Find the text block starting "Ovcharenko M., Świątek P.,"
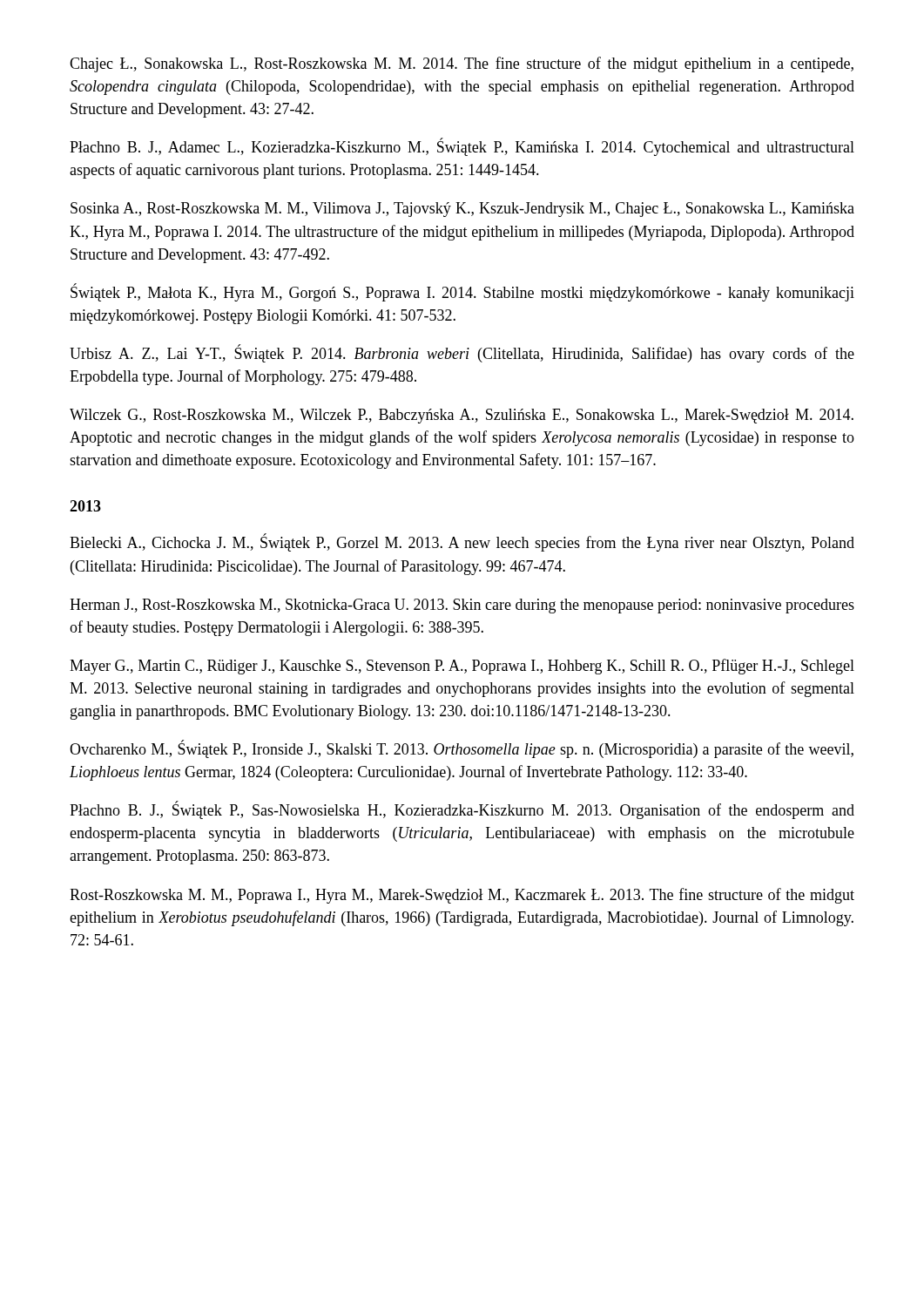 462,761
